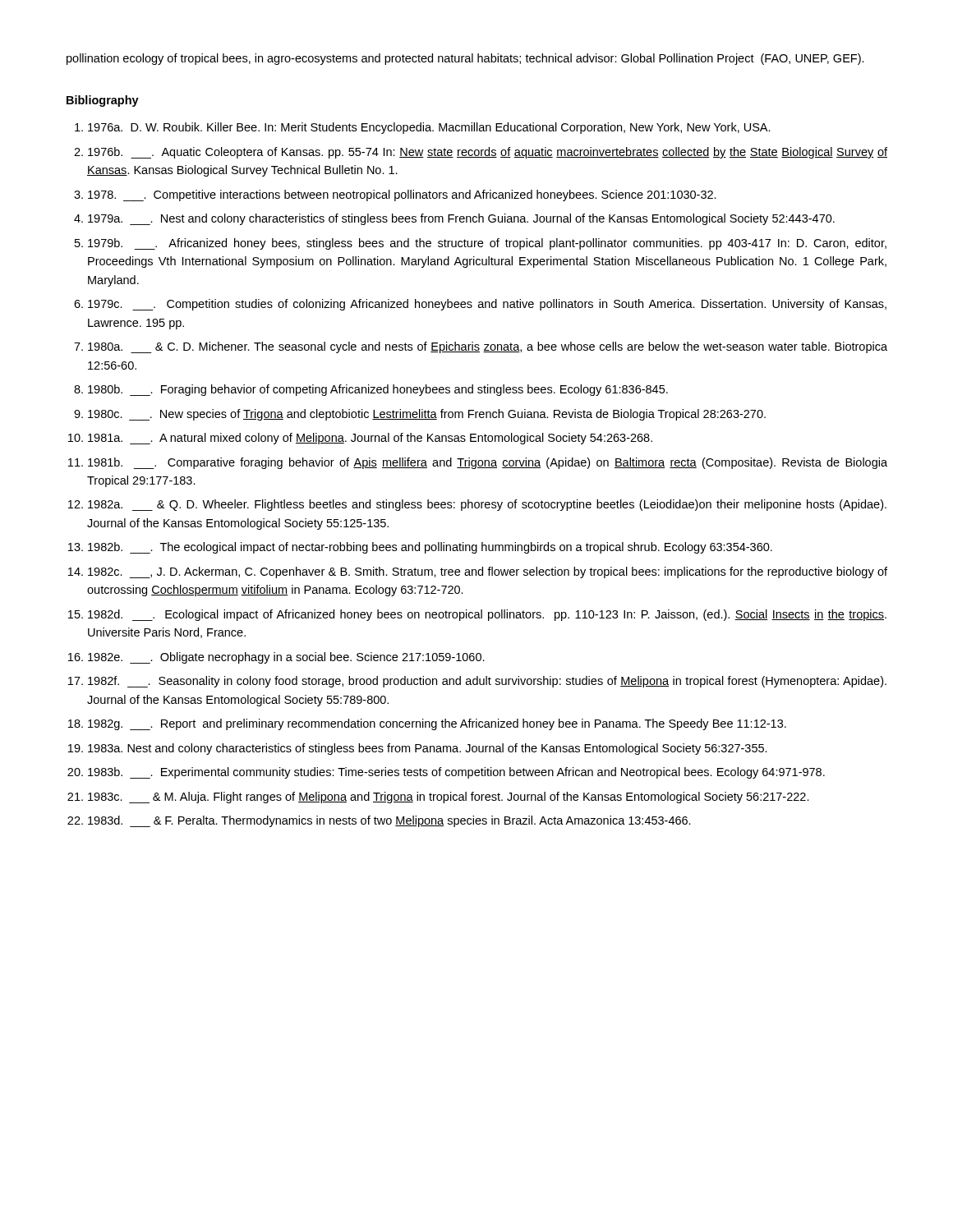The width and height of the screenshot is (953, 1232).
Task: Locate the block of text that opens with "1983b. ___. Experimental community studies: Time-series"
Action: [x=456, y=772]
